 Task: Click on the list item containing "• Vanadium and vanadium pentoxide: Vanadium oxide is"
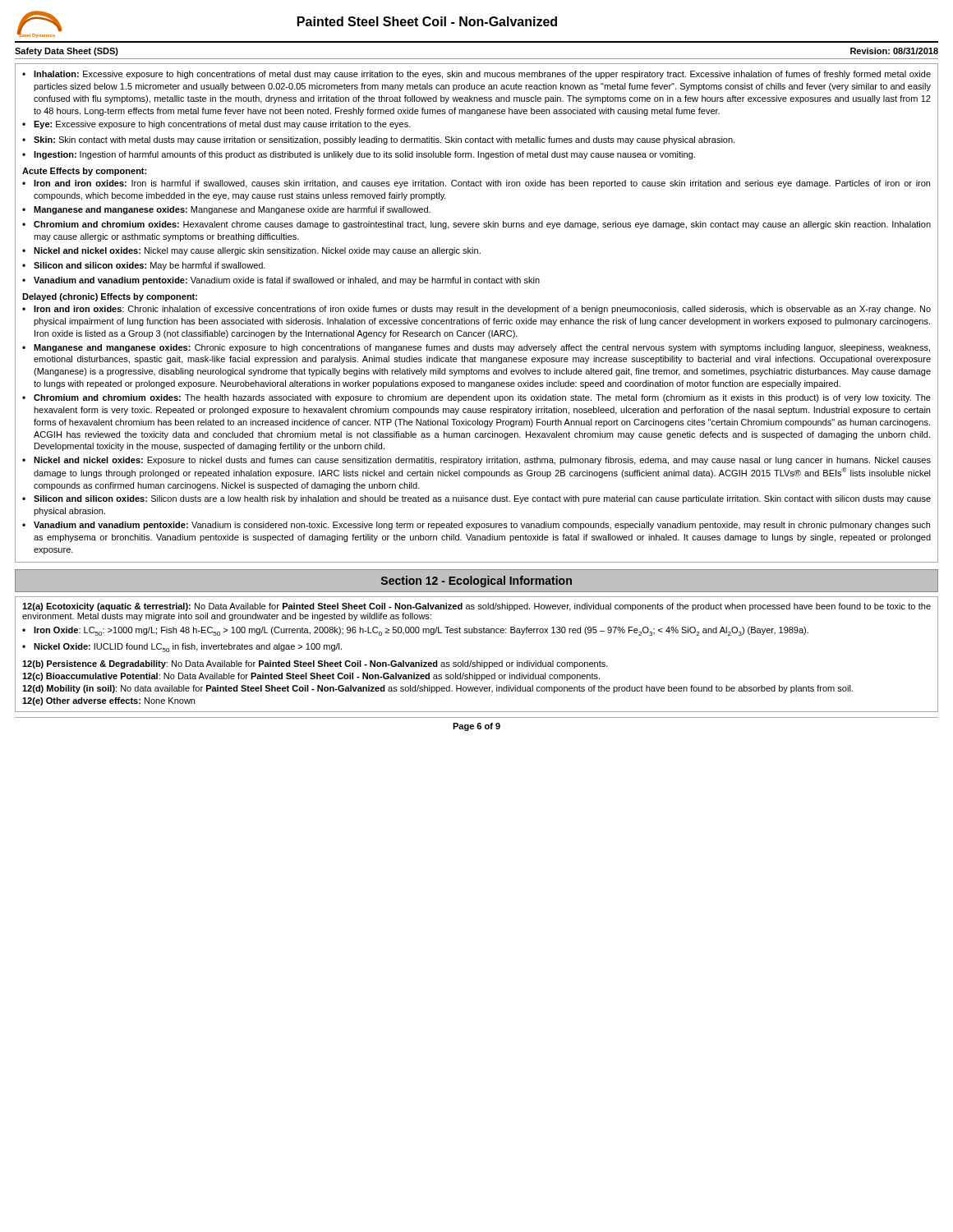[x=476, y=281]
